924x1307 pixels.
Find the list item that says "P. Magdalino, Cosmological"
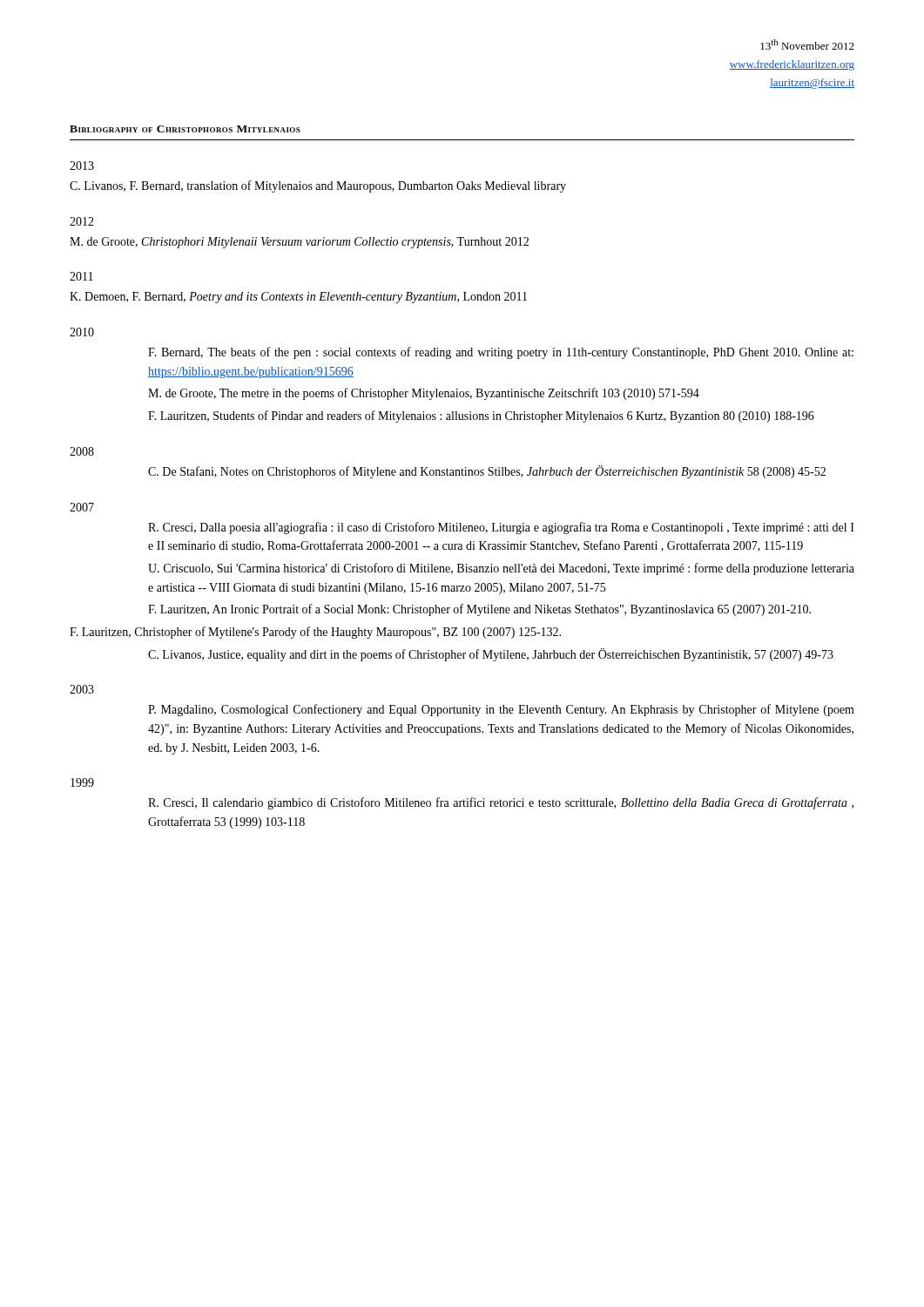[x=501, y=729]
